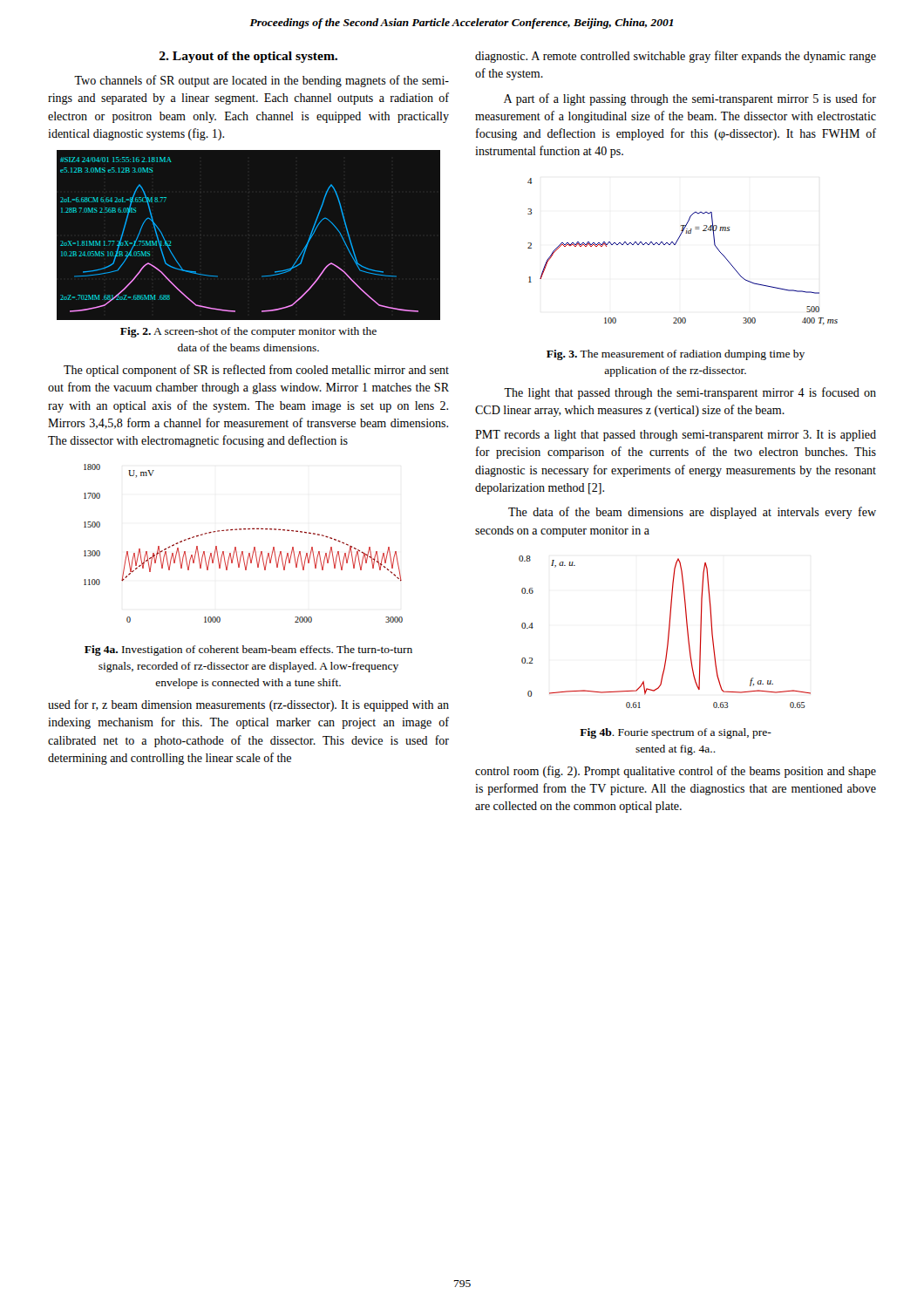
Task: Locate the text block containing "PMT records a light that passed"
Action: pyautogui.click(x=676, y=462)
